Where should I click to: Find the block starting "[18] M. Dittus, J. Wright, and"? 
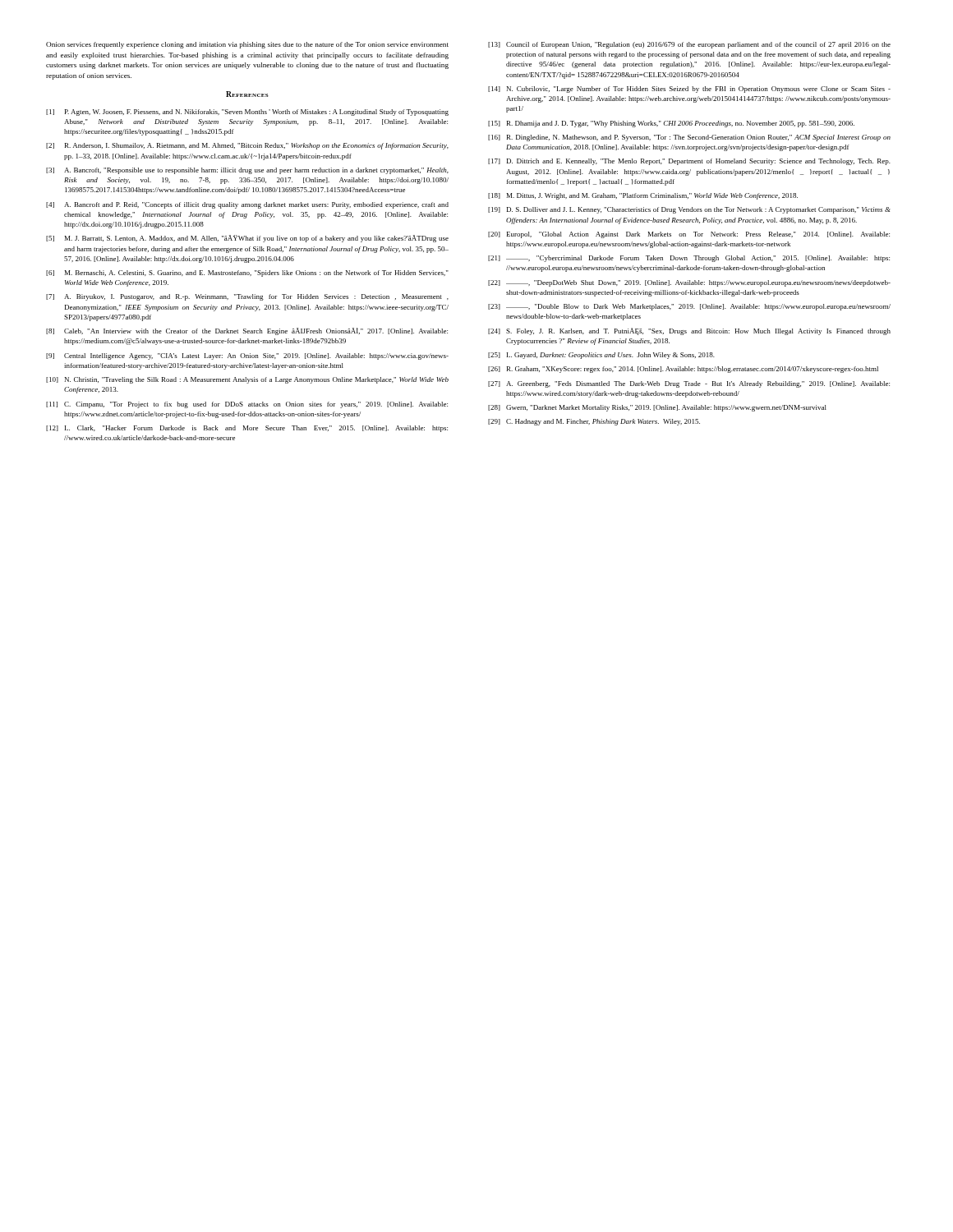643,196
